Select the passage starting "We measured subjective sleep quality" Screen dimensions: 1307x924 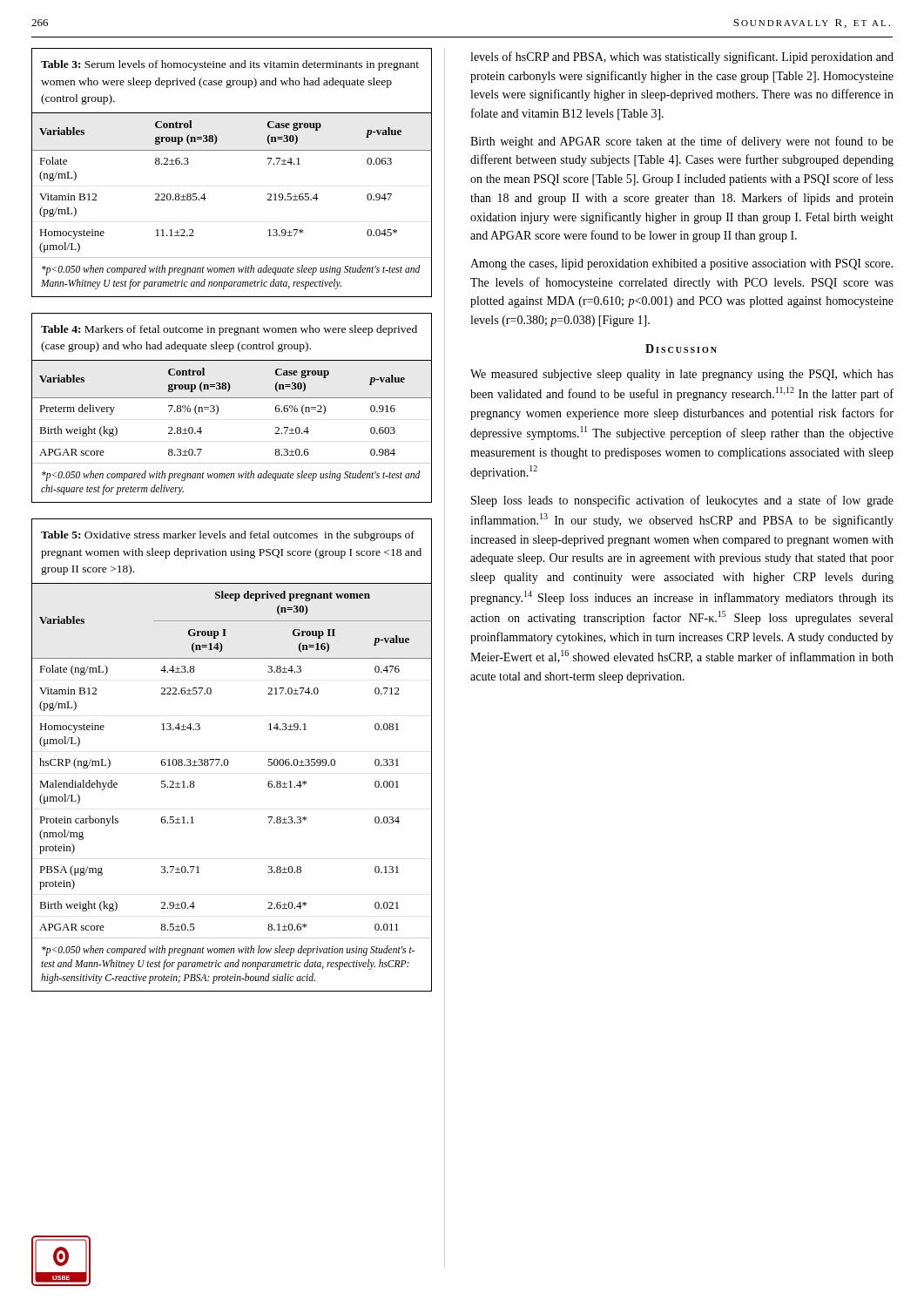click(682, 525)
